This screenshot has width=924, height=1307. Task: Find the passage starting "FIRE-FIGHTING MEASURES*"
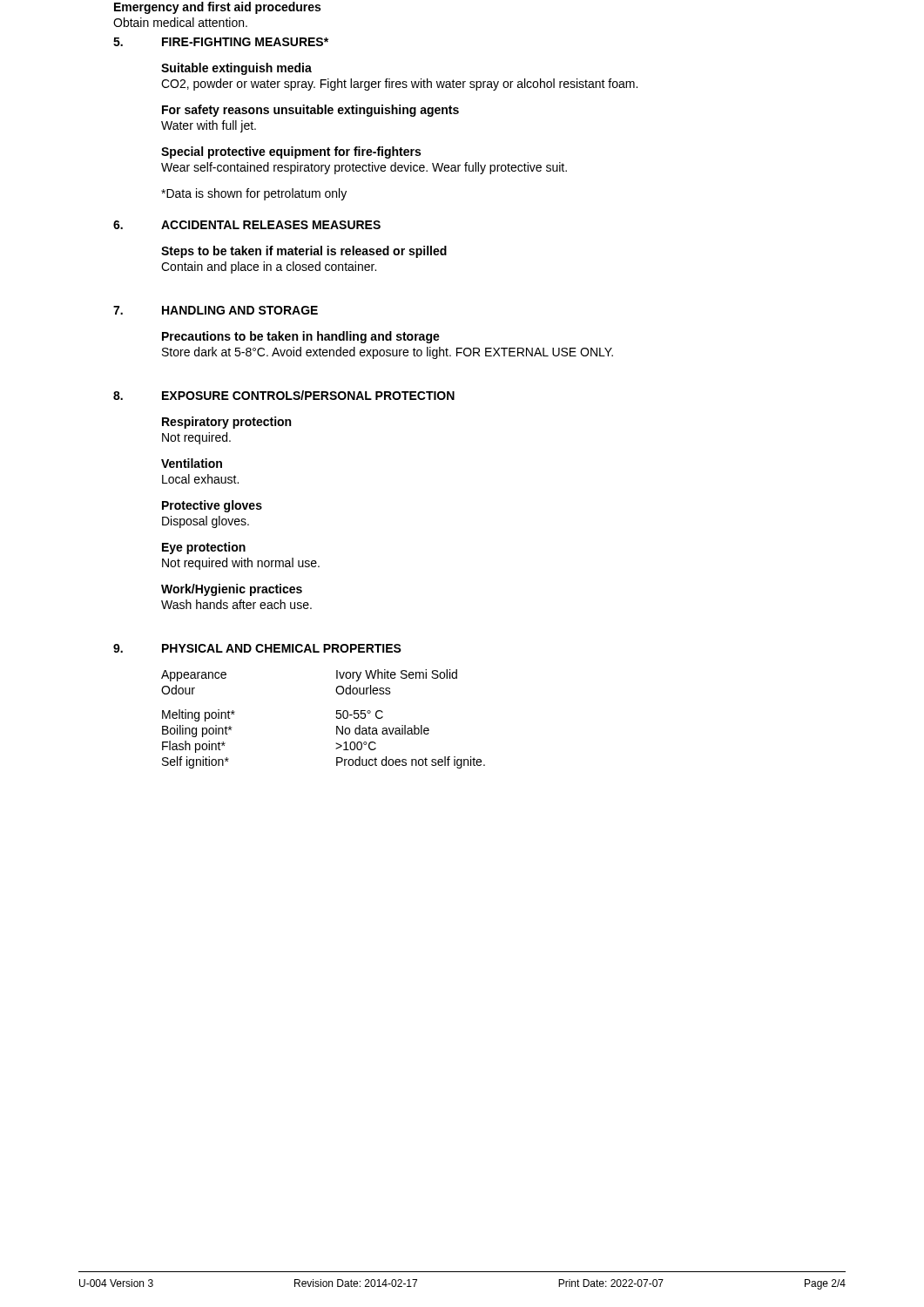245,42
